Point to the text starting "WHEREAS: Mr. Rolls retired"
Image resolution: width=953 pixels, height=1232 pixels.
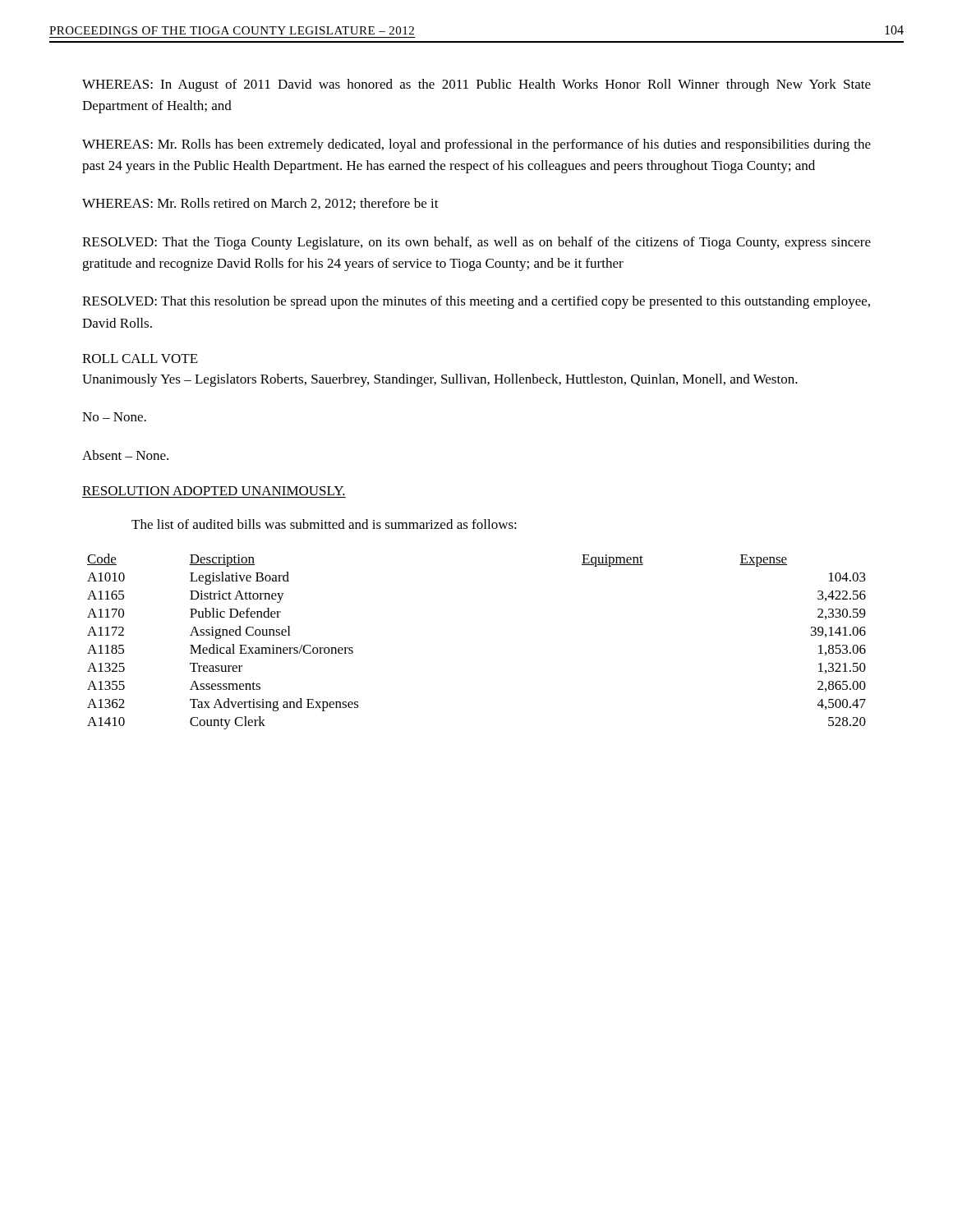click(260, 204)
